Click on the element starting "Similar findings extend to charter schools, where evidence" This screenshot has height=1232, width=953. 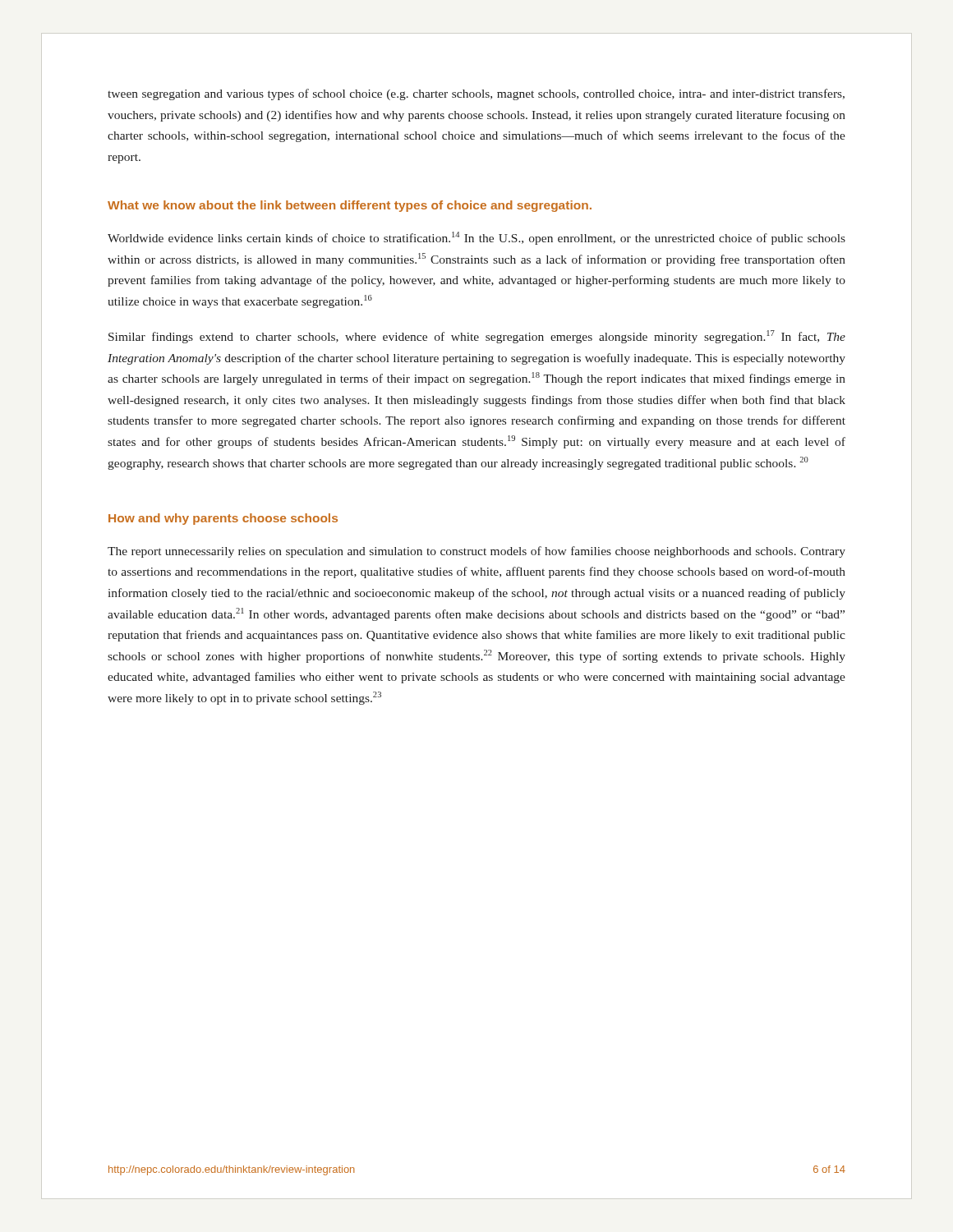[x=476, y=399]
